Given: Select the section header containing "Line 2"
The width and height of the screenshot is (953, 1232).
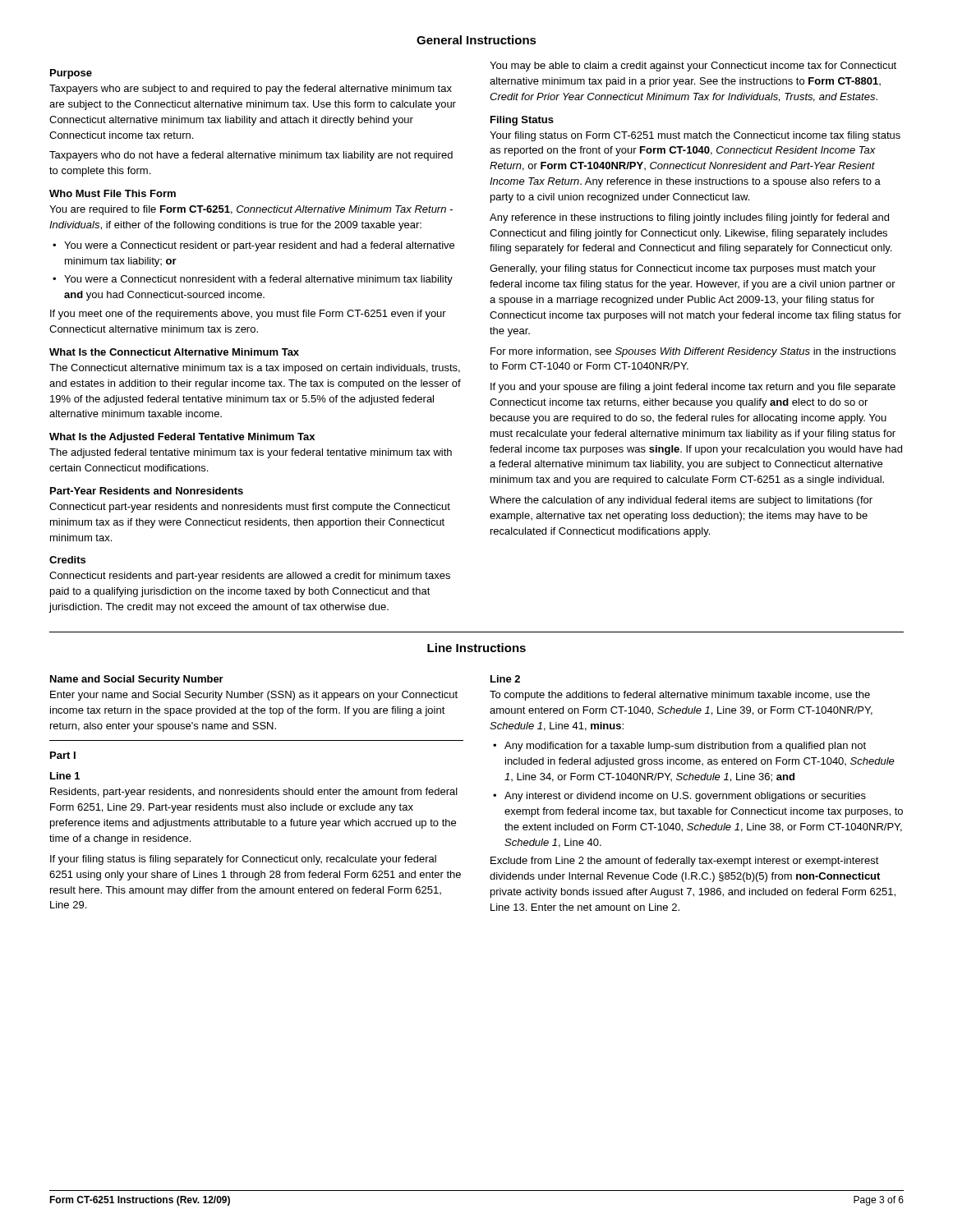Looking at the screenshot, I should point(505,679).
